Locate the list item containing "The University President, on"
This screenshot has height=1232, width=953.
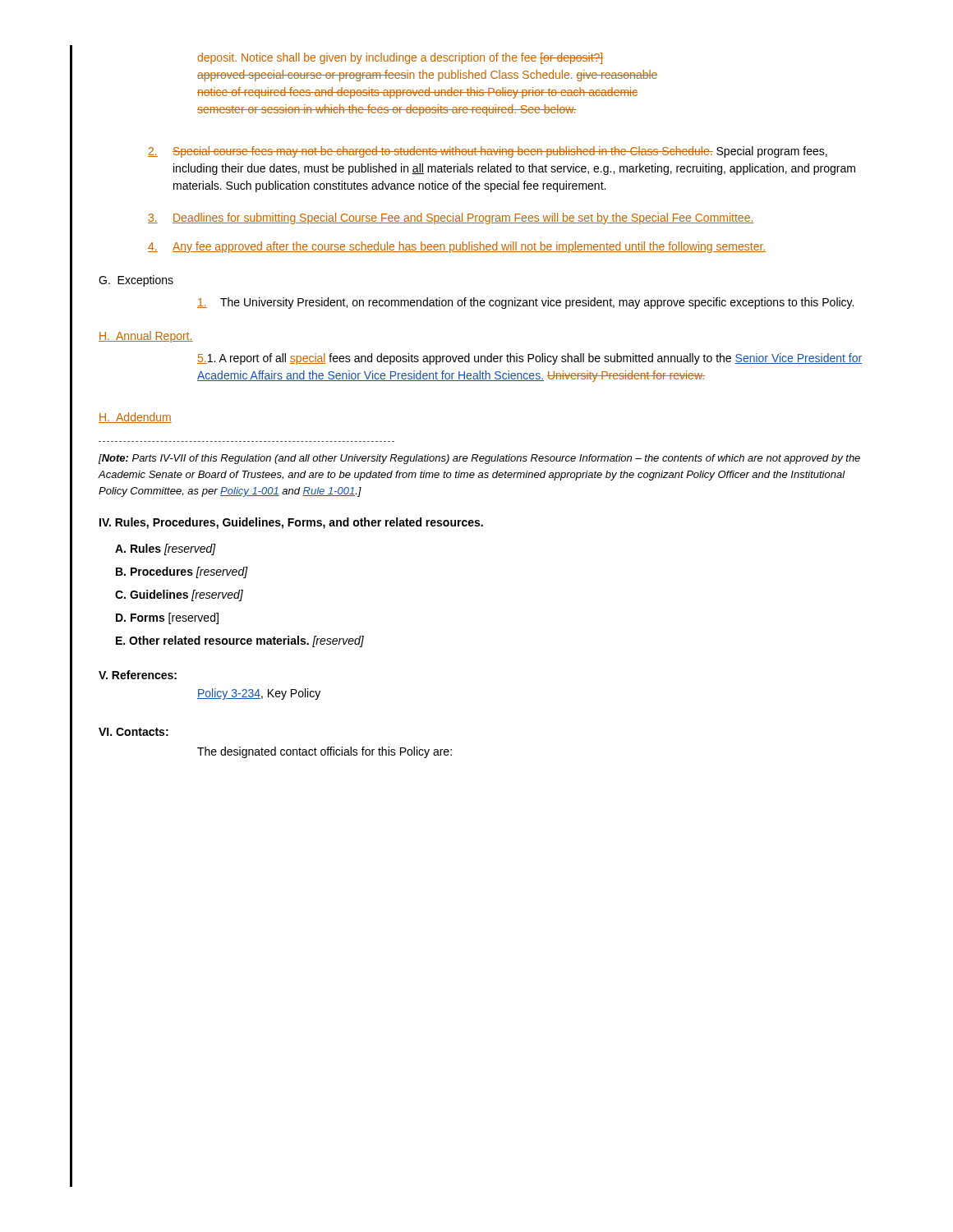(534, 303)
